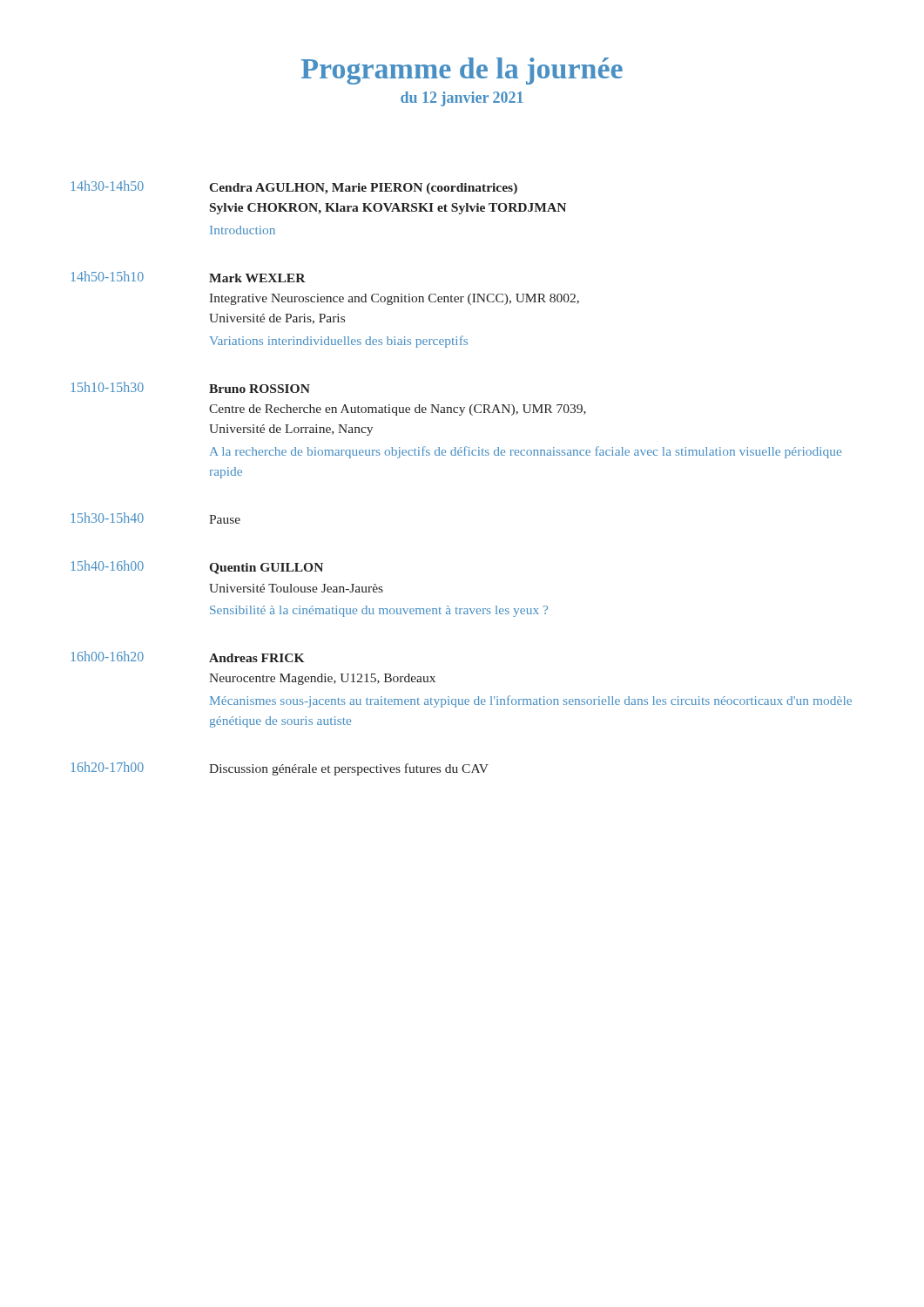Locate the block of text that opens with "14h50-15h10 Mark WEXLER Integrative"

[x=462, y=309]
